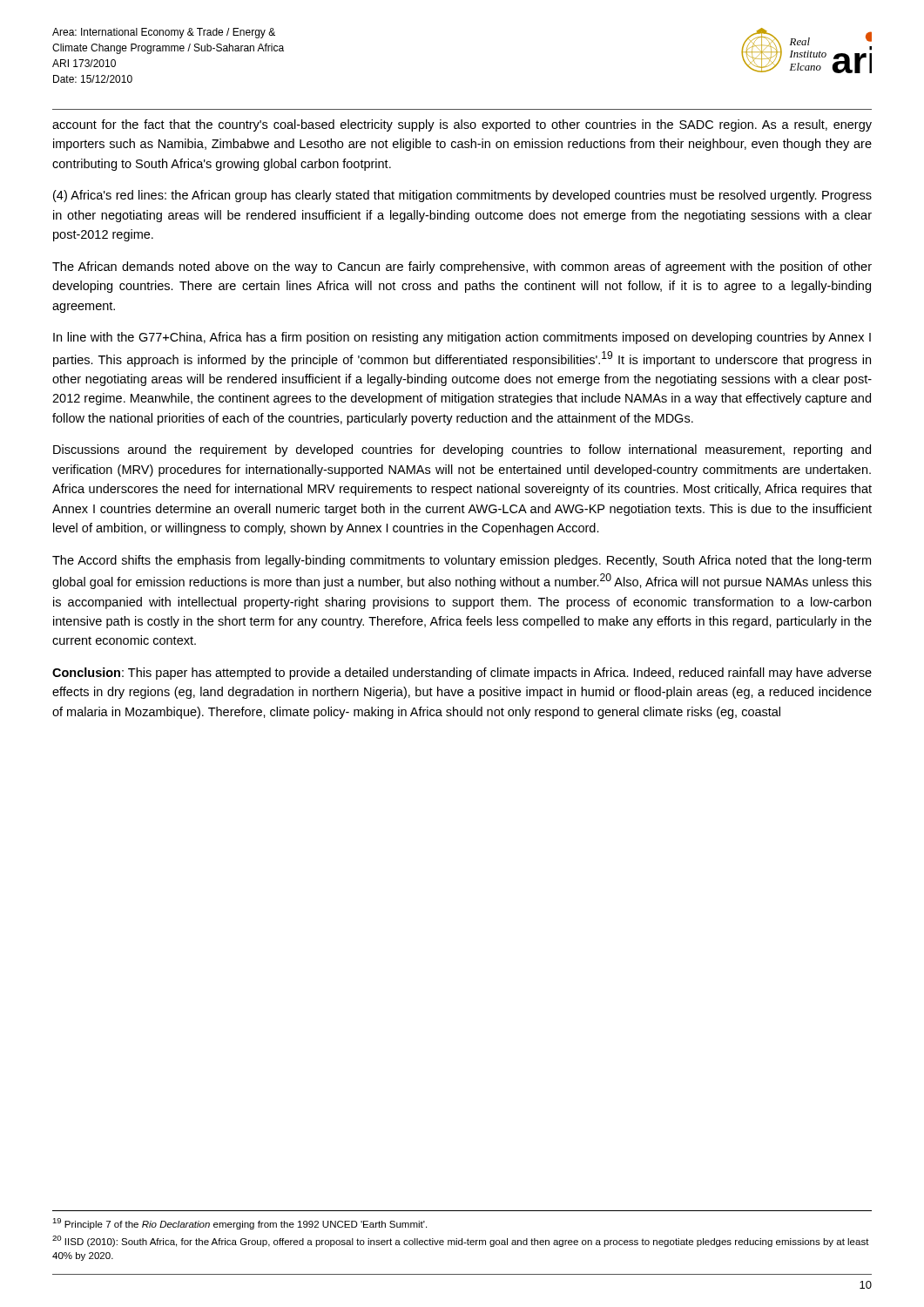Click the footnote

point(460,1238)
